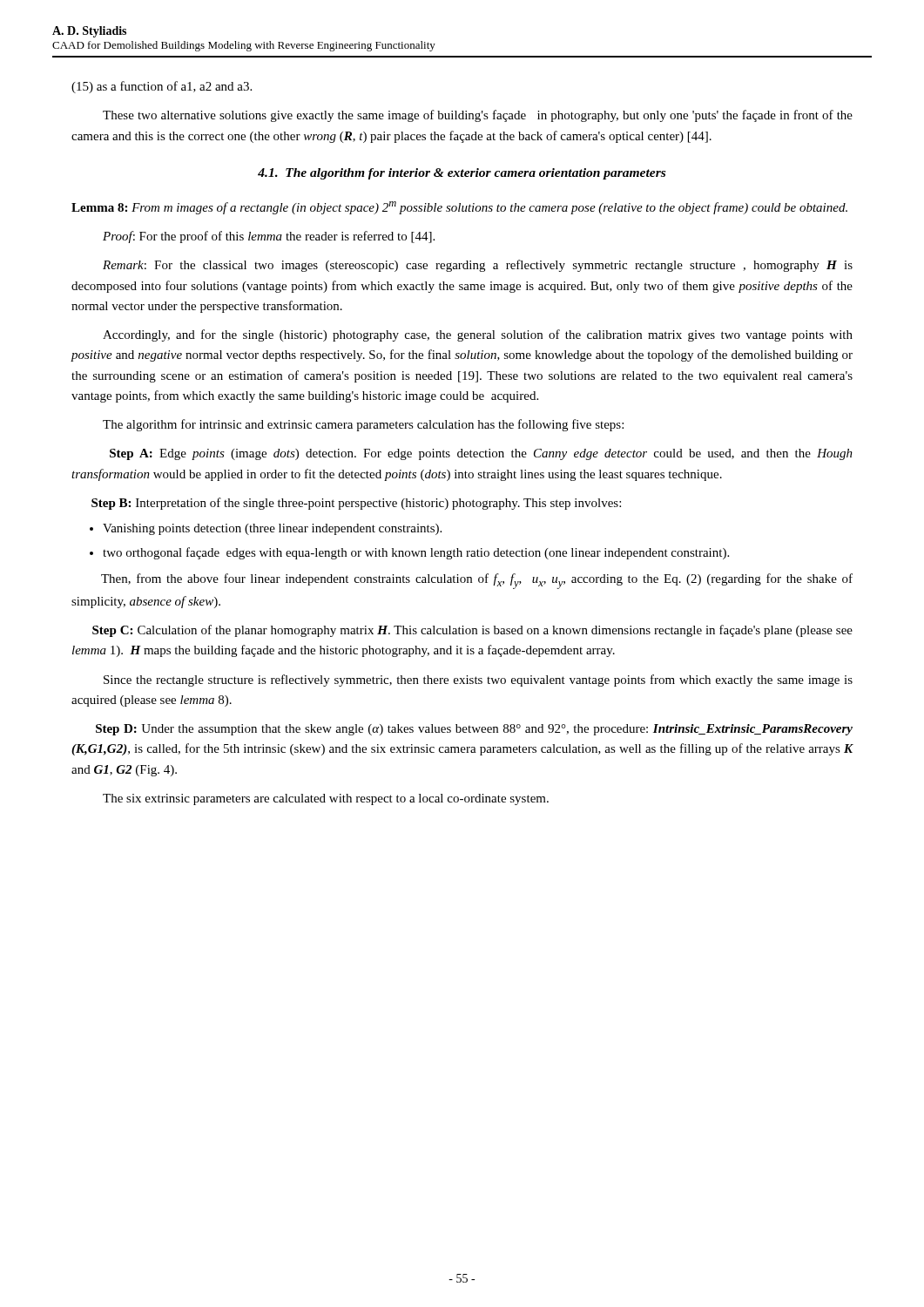Locate the text block with the text "The algorithm for intrinsic and extrinsic camera parameters"
Viewport: 924px width, 1307px height.
coord(462,425)
